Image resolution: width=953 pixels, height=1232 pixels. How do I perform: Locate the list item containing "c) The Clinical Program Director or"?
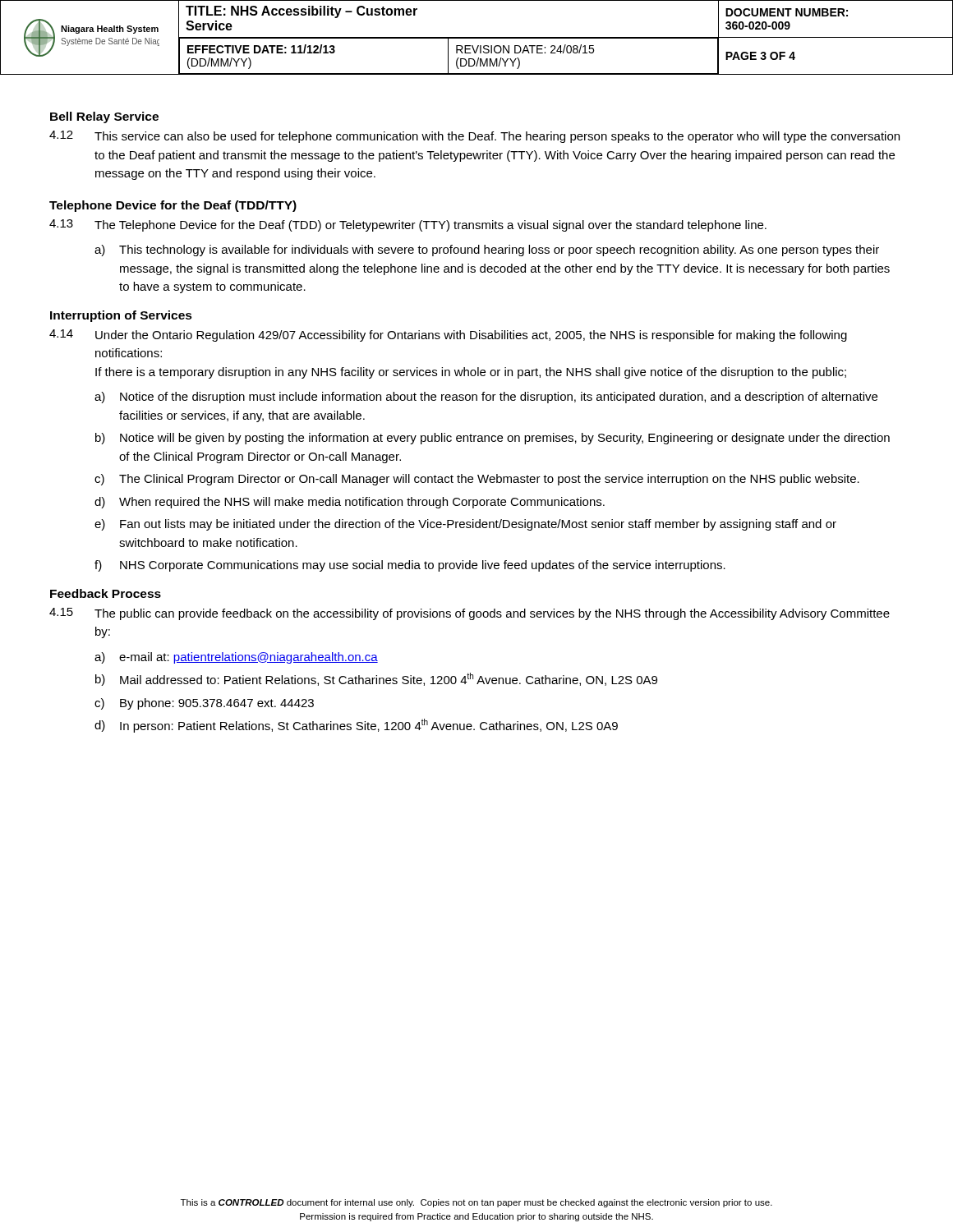coord(499,479)
